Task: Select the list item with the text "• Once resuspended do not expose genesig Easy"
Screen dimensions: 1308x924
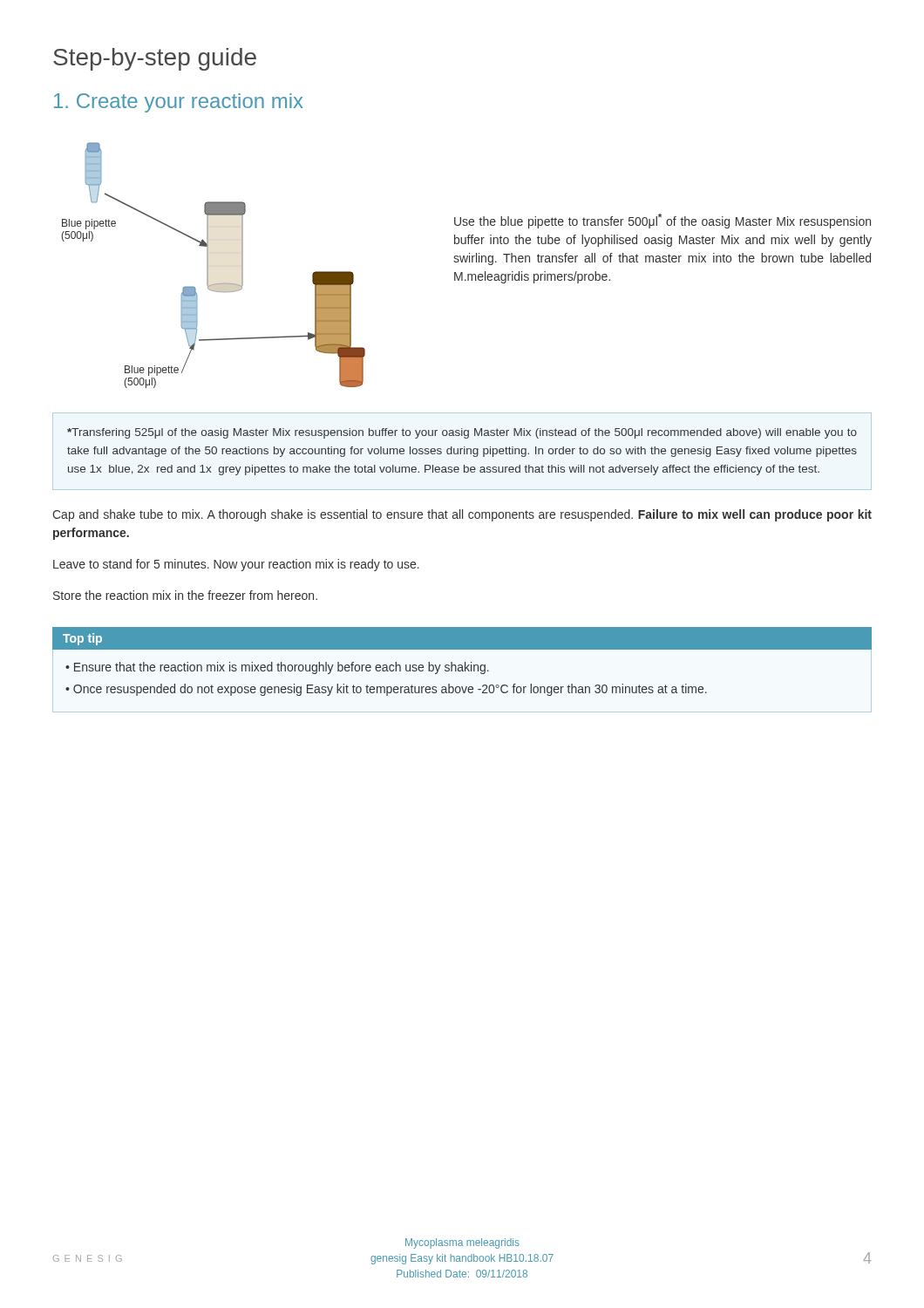Action: 386,689
